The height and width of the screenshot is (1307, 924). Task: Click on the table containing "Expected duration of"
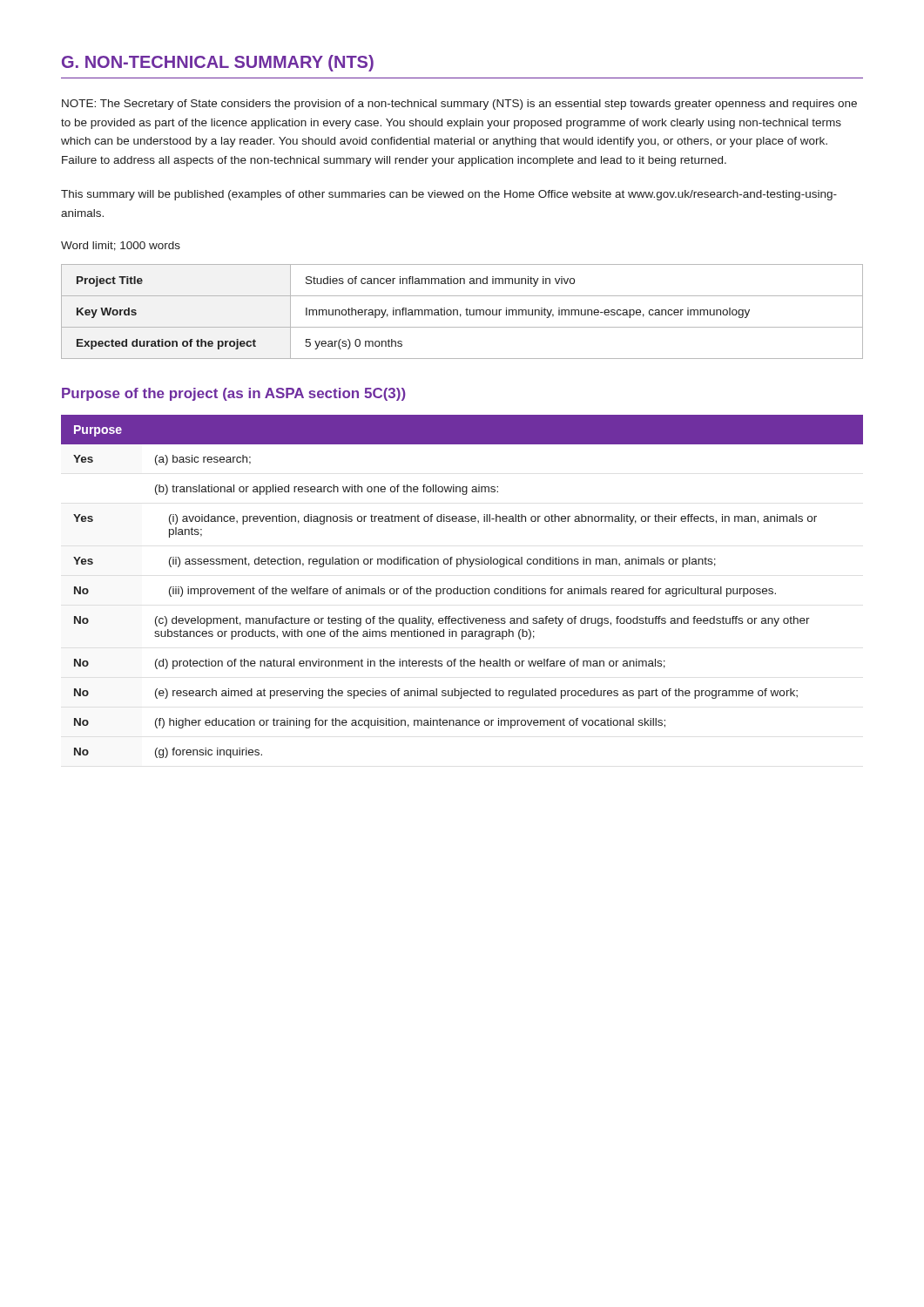pyautogui.click(x=462, y=311)
